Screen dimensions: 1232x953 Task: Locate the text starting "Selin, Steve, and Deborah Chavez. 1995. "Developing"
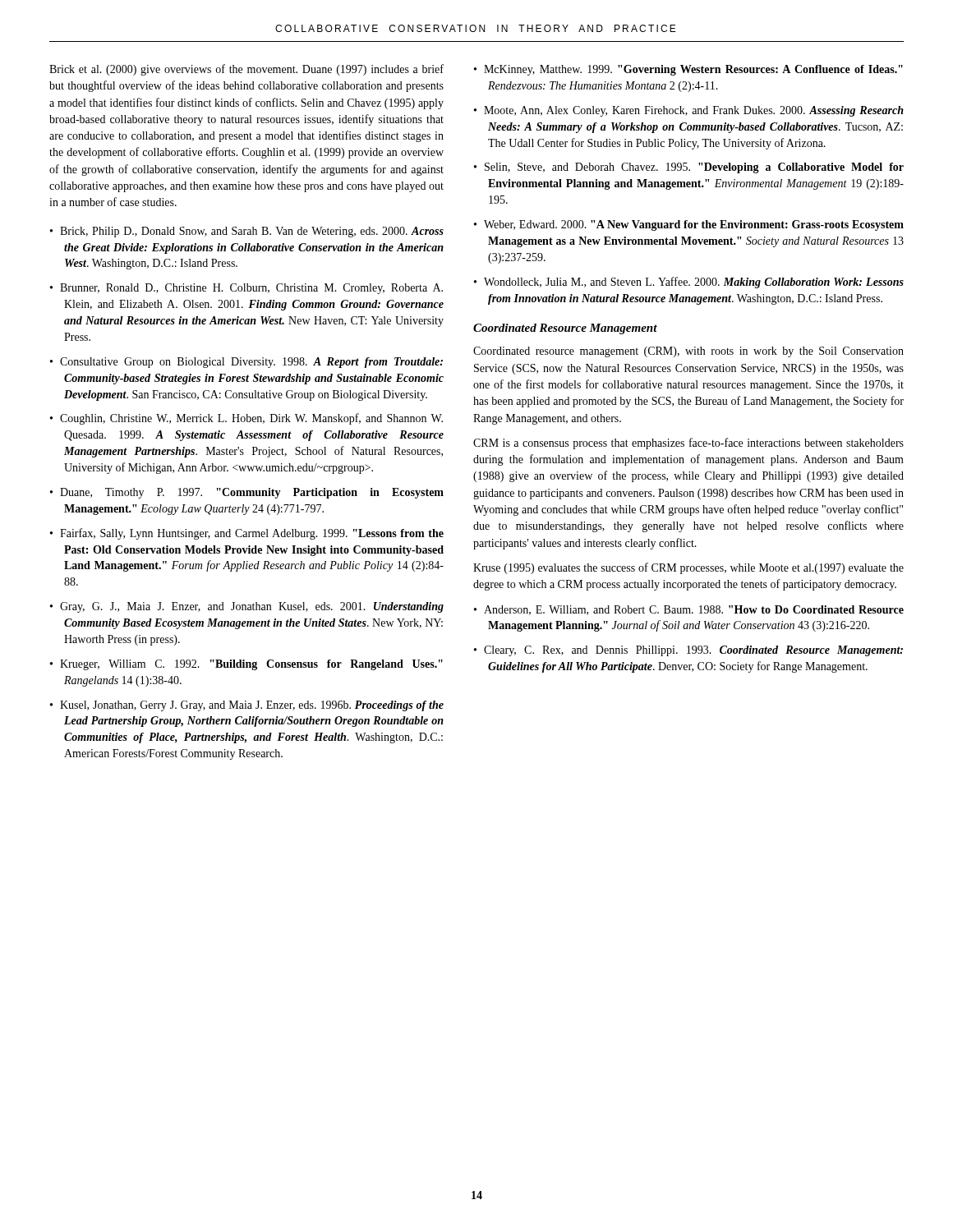pos(694,184)
